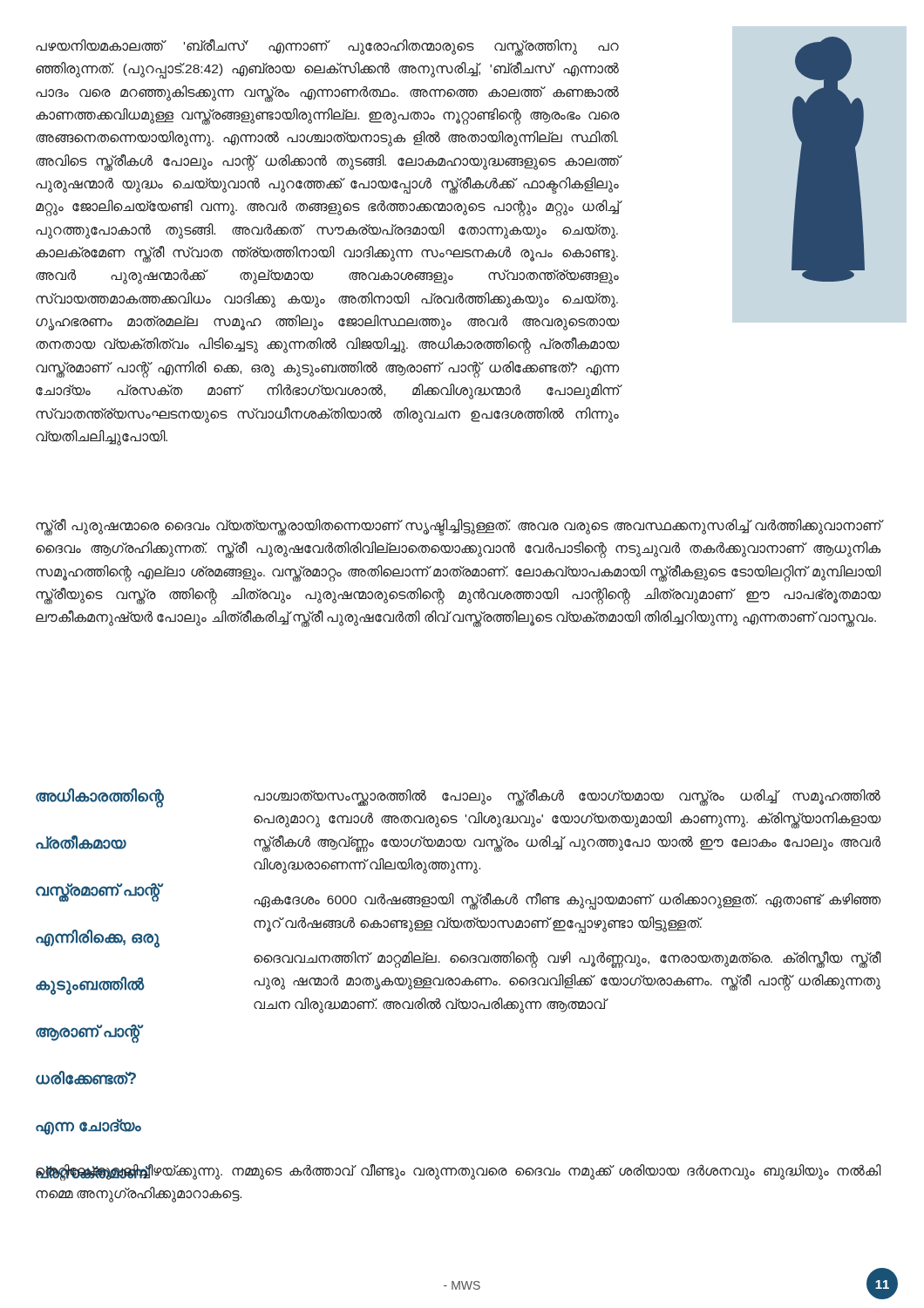This screenshot has height=1308, width=924.
Task: Locate the text "അധികാരത്തിന്റെപ്രതീകമായവസ്ത്രമാണ് പാന്റ്എന്നിരിക്കെ, ഒരുകുടുംബത്തിൽആരാണ് പാന്റ്ധരിക്കേണ്ടത്?എന്ന ചോദ്യംപ്രസക്തമാണ്"
Action: pos(135,985)
